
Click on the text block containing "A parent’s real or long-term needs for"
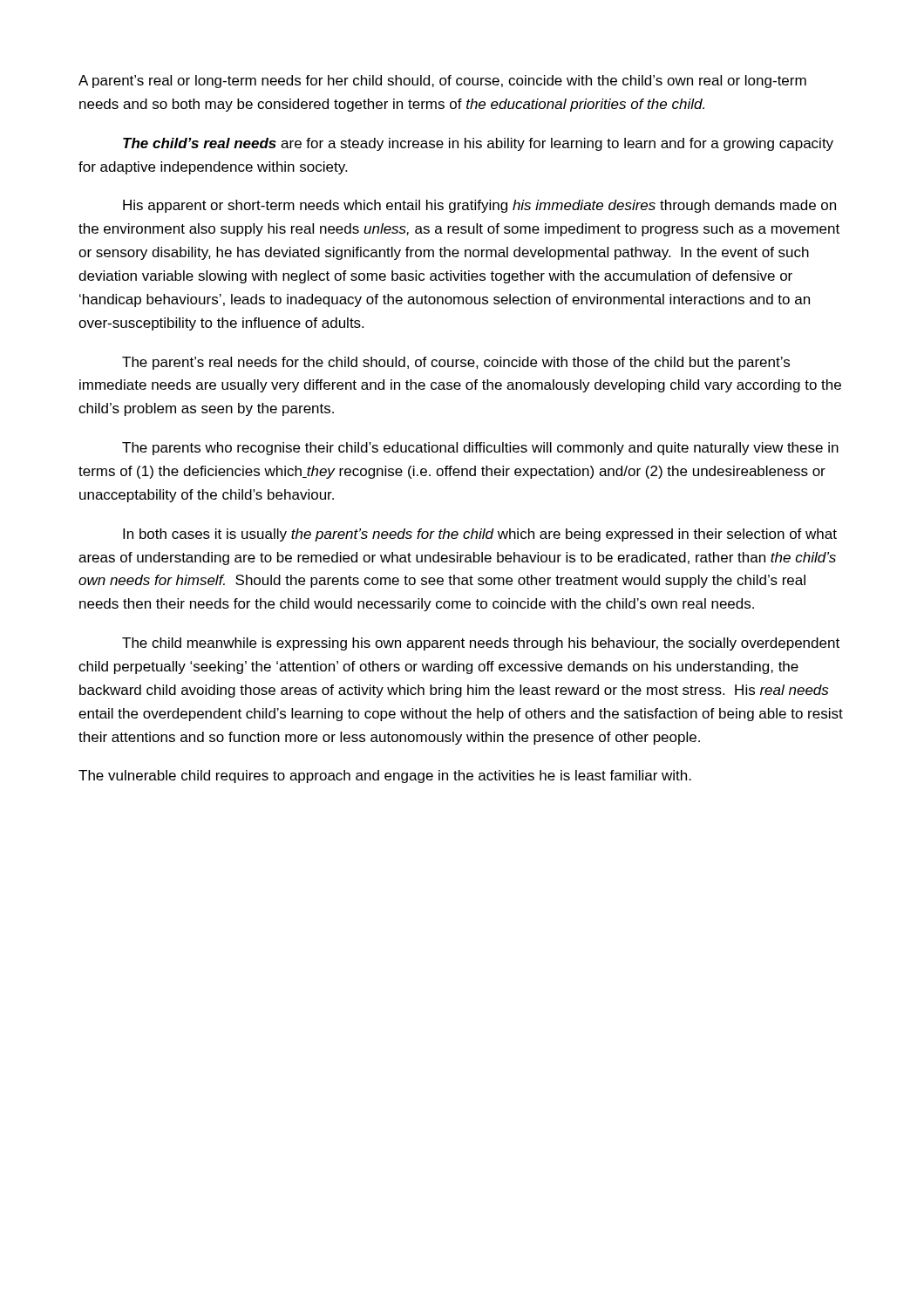[x=443, y=92]
